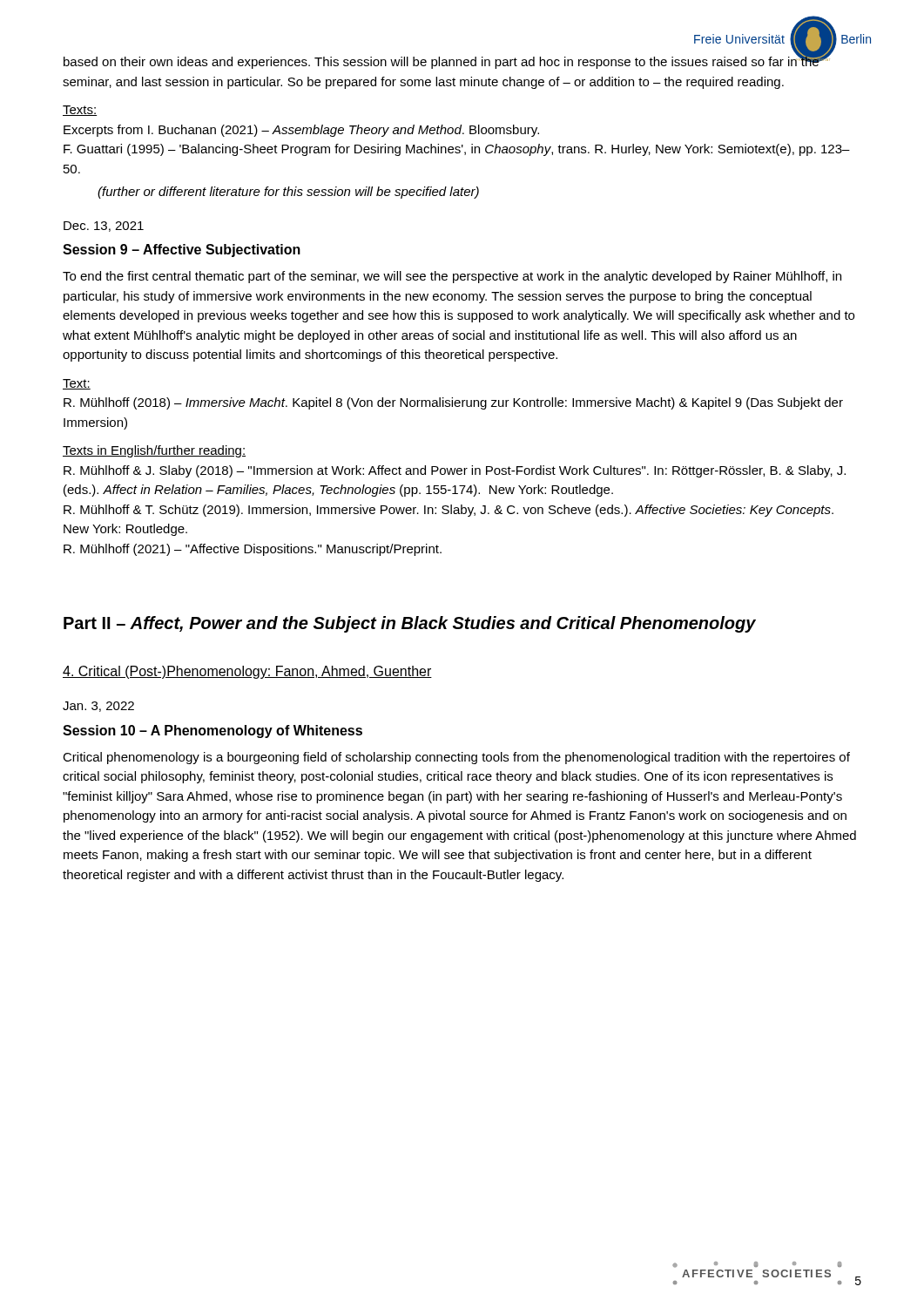Image resolution: width=924 pixels, height=1307 pixels.
Task: Find the text block that says "Text: R. Mühlhoff (2018) – Immersive Macht."
Action: point(453,402)
